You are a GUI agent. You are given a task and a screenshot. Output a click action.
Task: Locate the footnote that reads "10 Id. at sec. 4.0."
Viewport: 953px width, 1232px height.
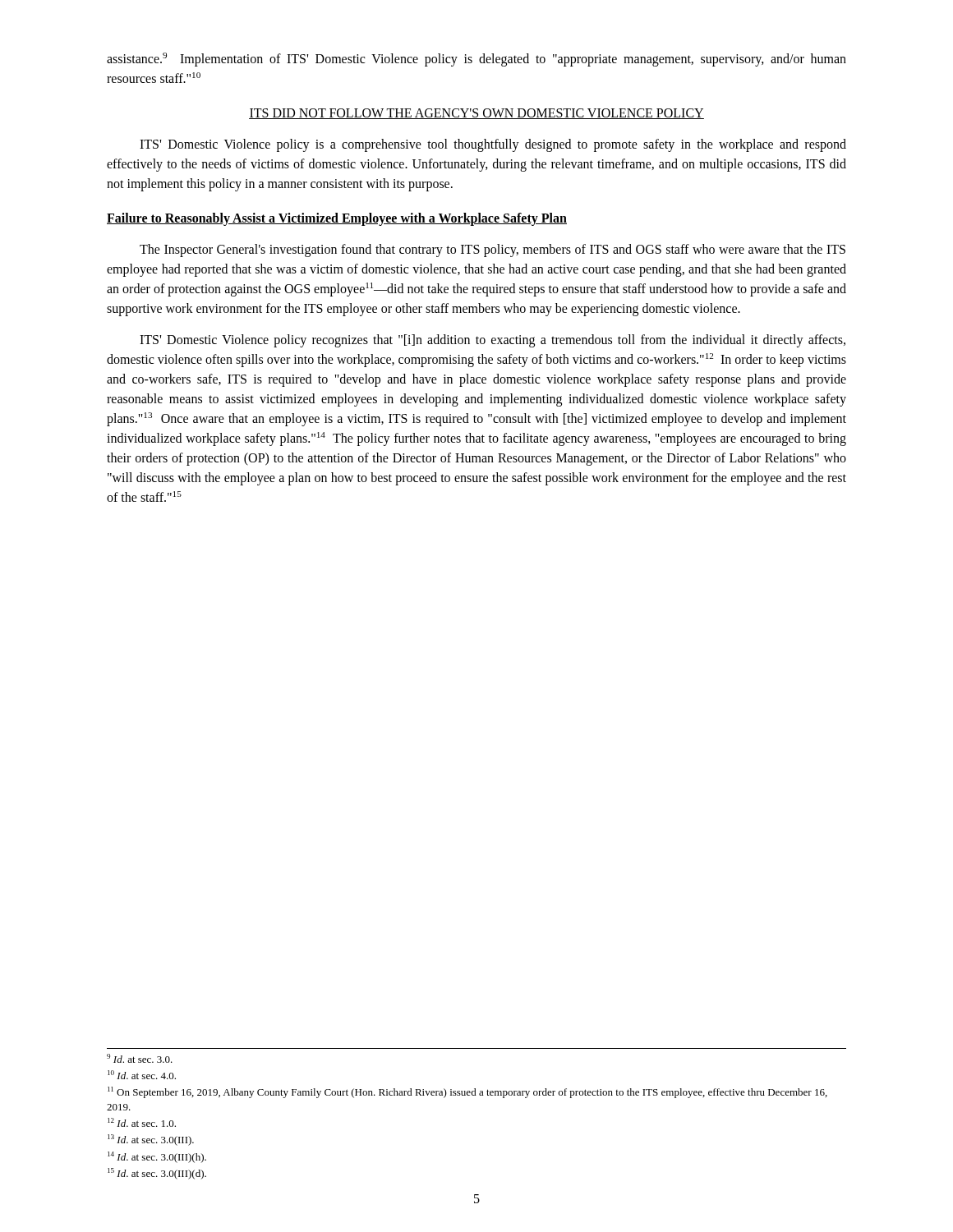pyautogui.click(x=142, y=1075)
